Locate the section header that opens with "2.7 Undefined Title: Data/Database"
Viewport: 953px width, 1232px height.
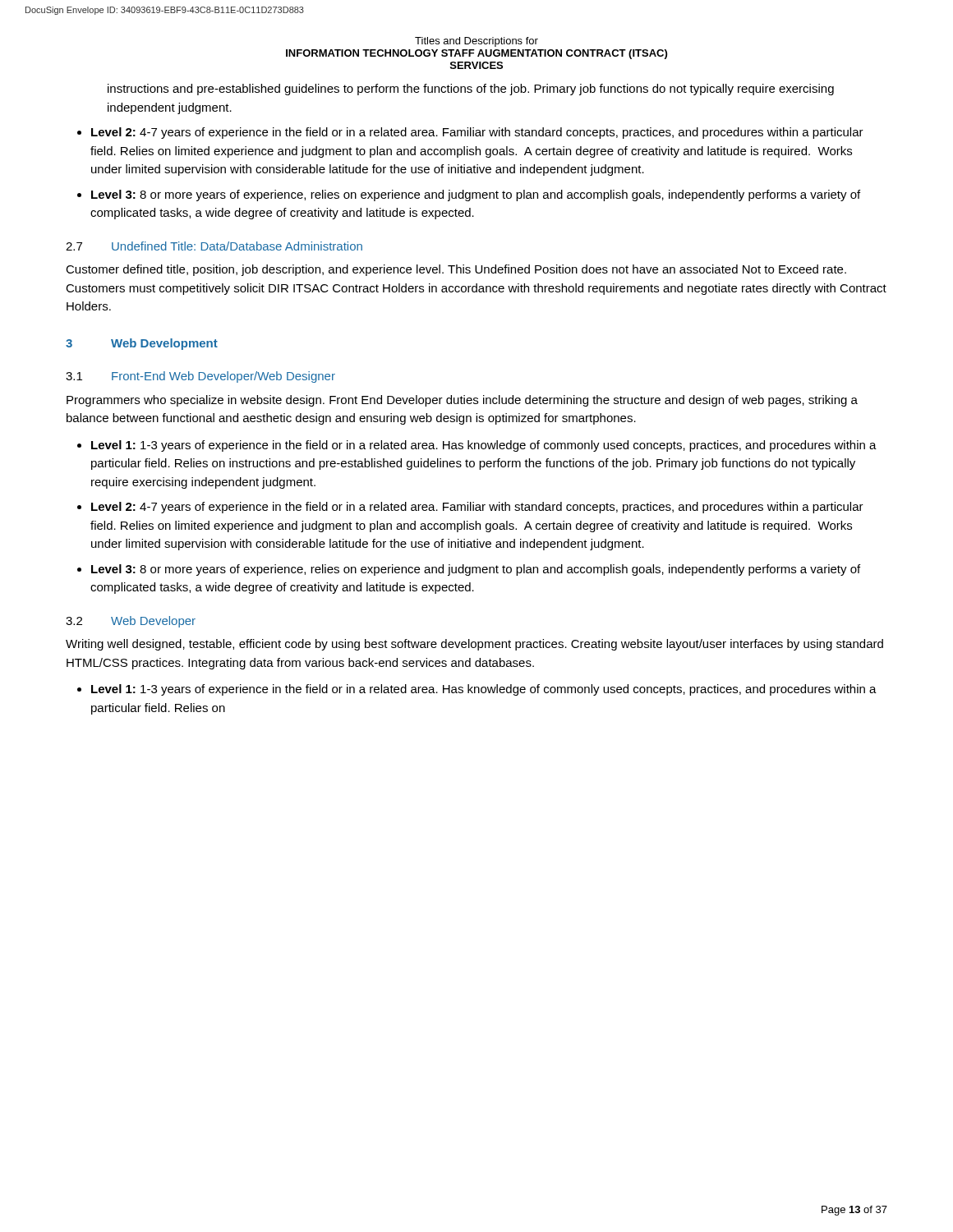click(214, 246)
